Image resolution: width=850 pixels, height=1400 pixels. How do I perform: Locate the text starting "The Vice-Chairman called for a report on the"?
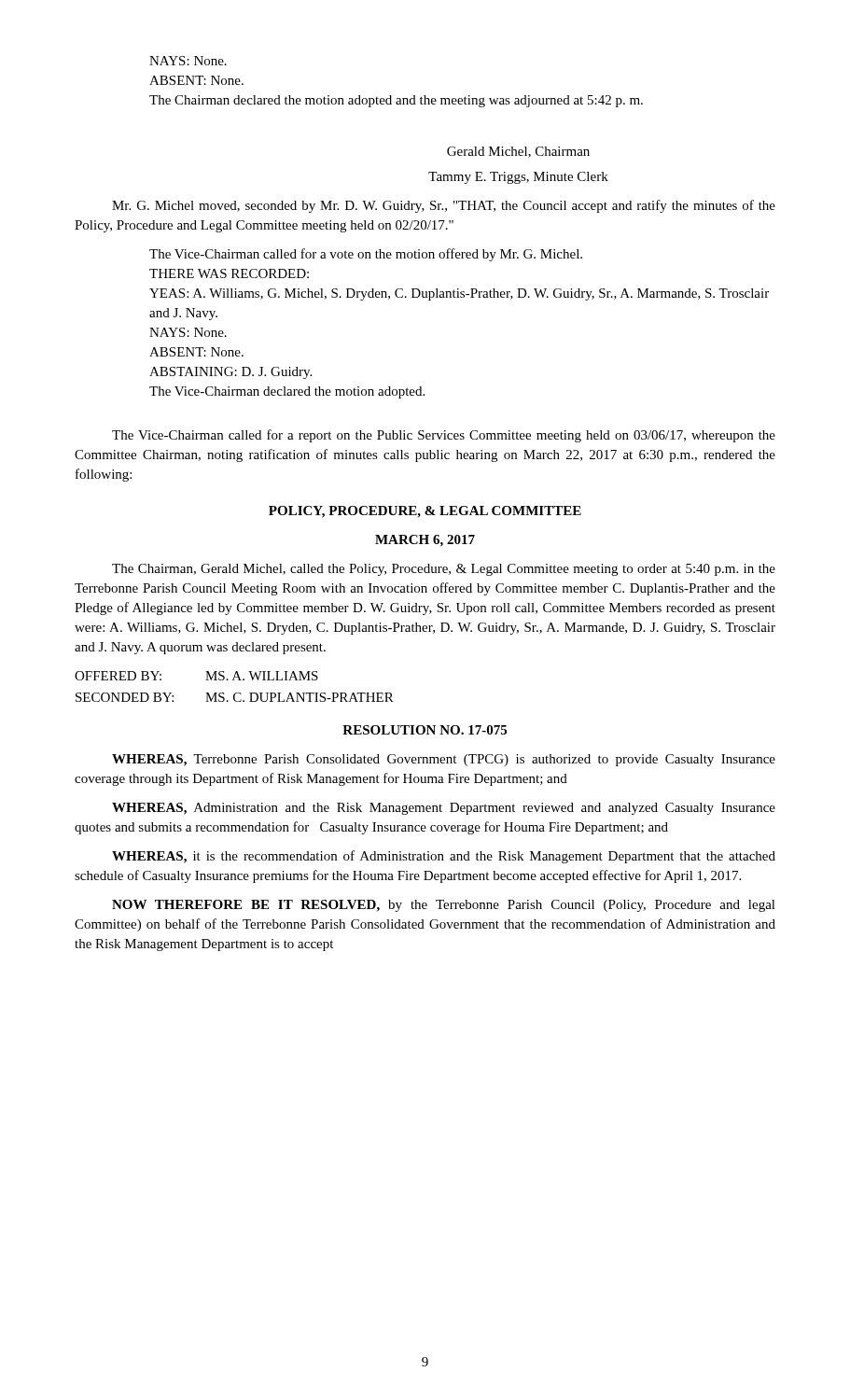coord(425,455)
